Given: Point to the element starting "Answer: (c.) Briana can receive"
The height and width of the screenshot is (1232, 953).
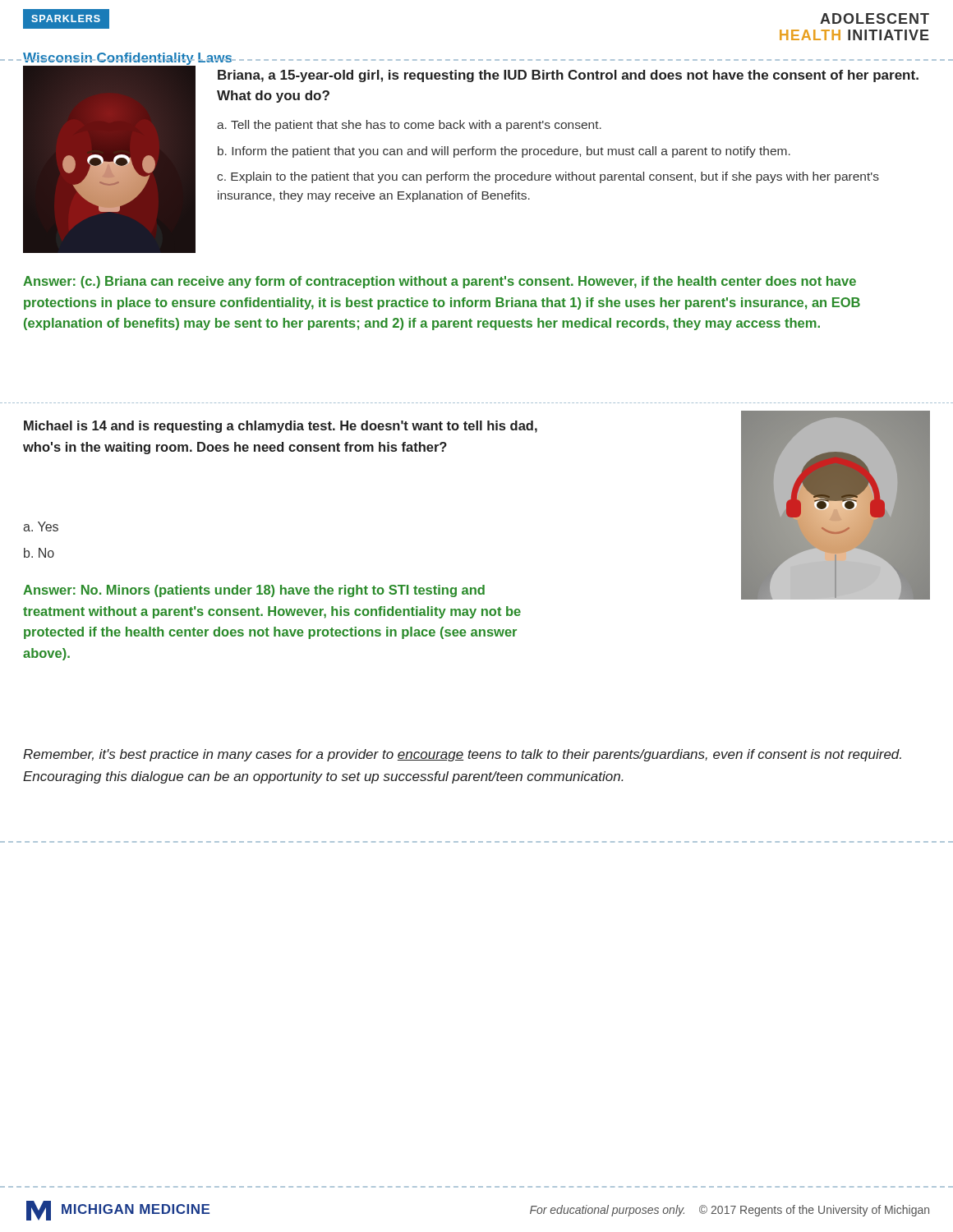Looking at the screenshot, I should (442, 302).
